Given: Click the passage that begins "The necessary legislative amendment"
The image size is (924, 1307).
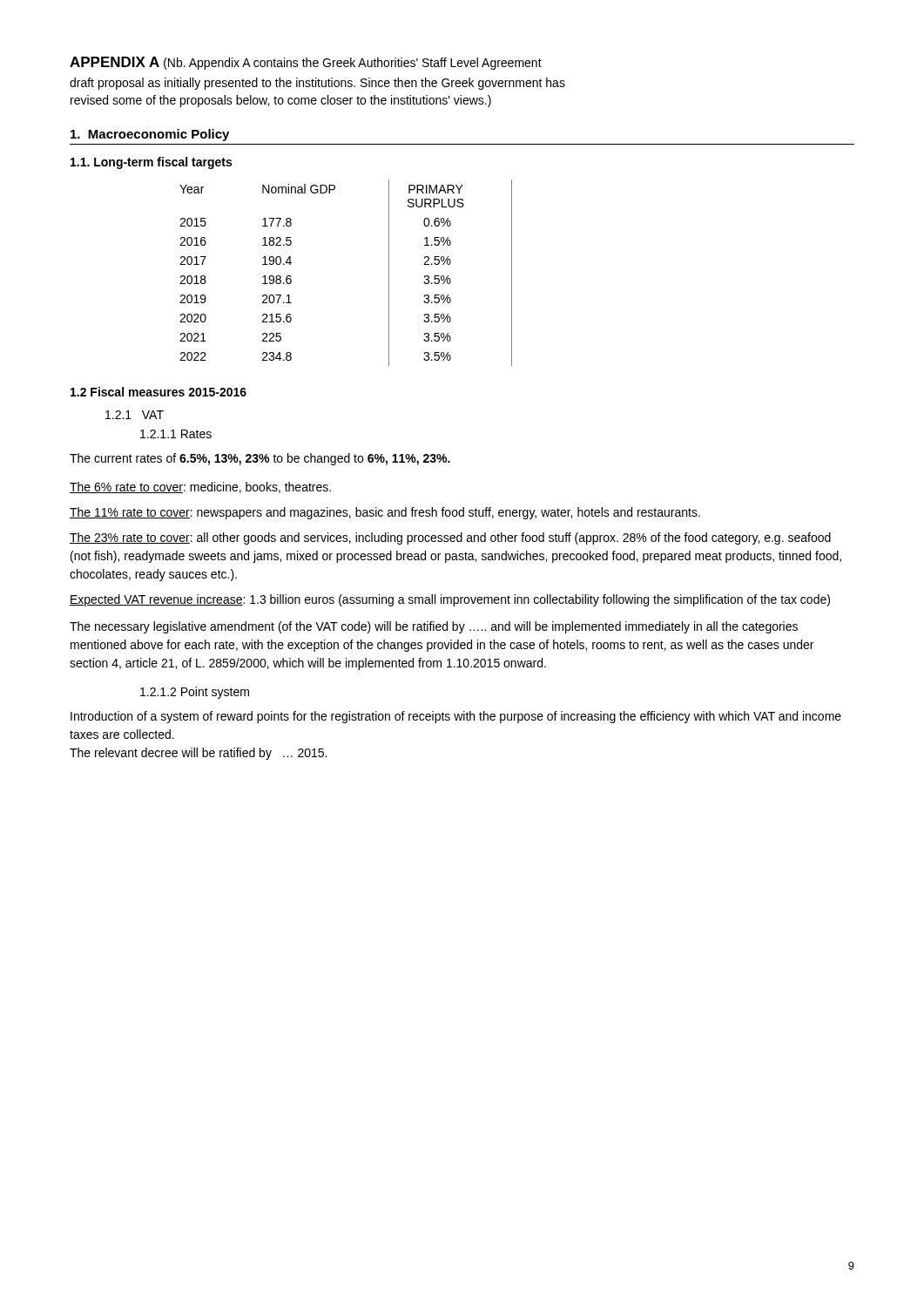Looking at the screenshot, I should tap(442, 645).
